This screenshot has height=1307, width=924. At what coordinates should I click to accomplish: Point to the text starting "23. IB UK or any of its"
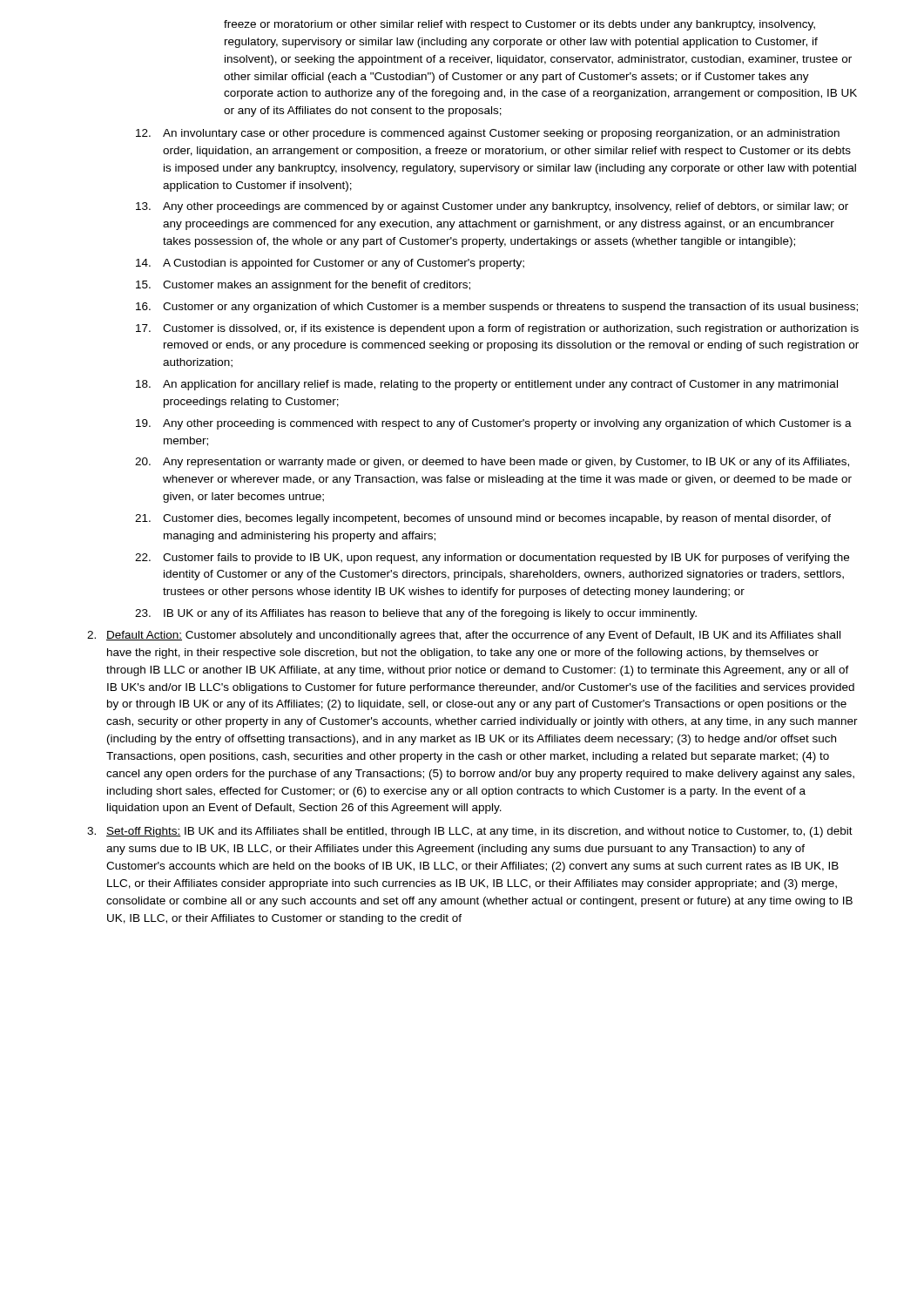(498, 614)
